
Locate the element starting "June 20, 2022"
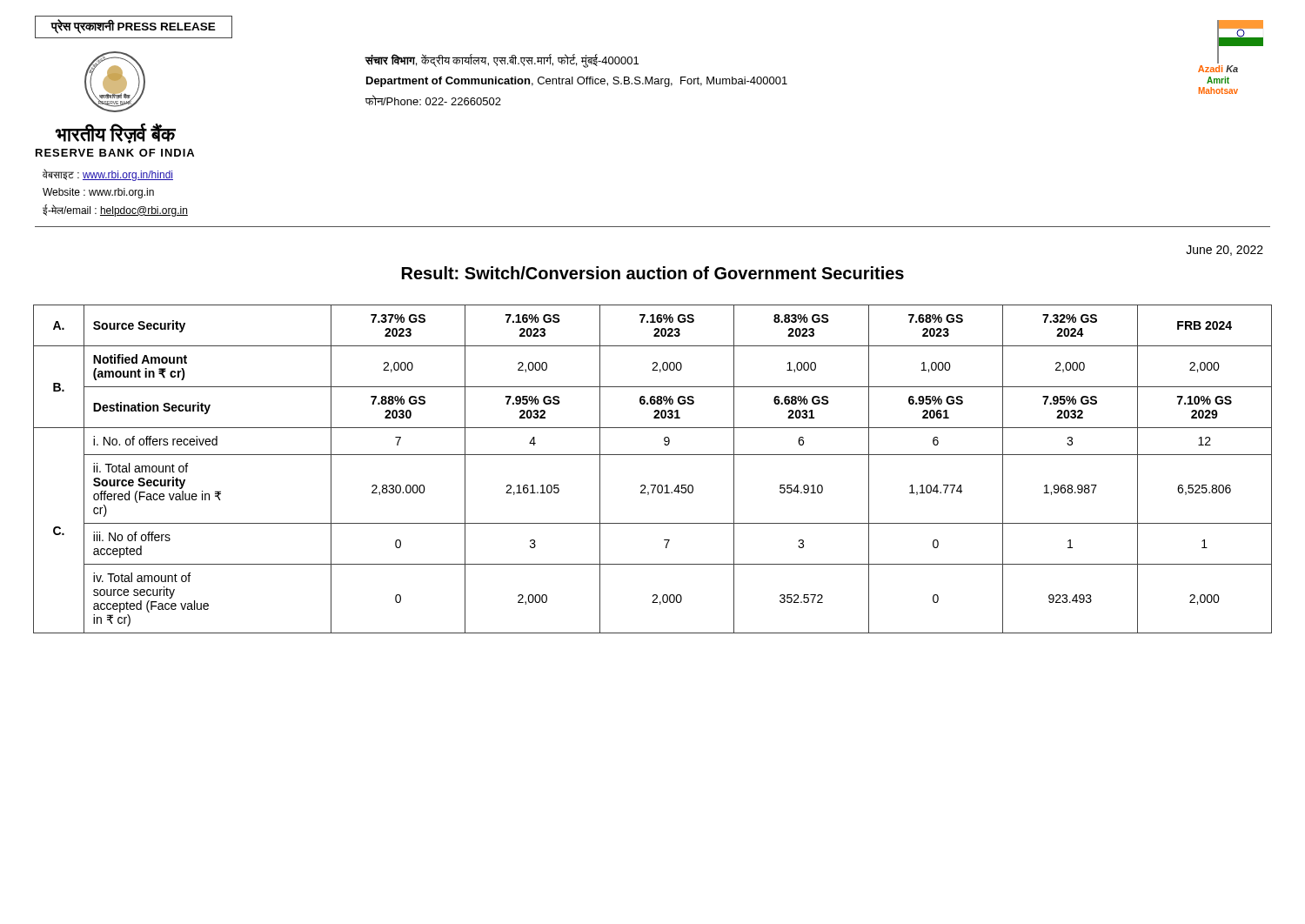point(1225,250)
